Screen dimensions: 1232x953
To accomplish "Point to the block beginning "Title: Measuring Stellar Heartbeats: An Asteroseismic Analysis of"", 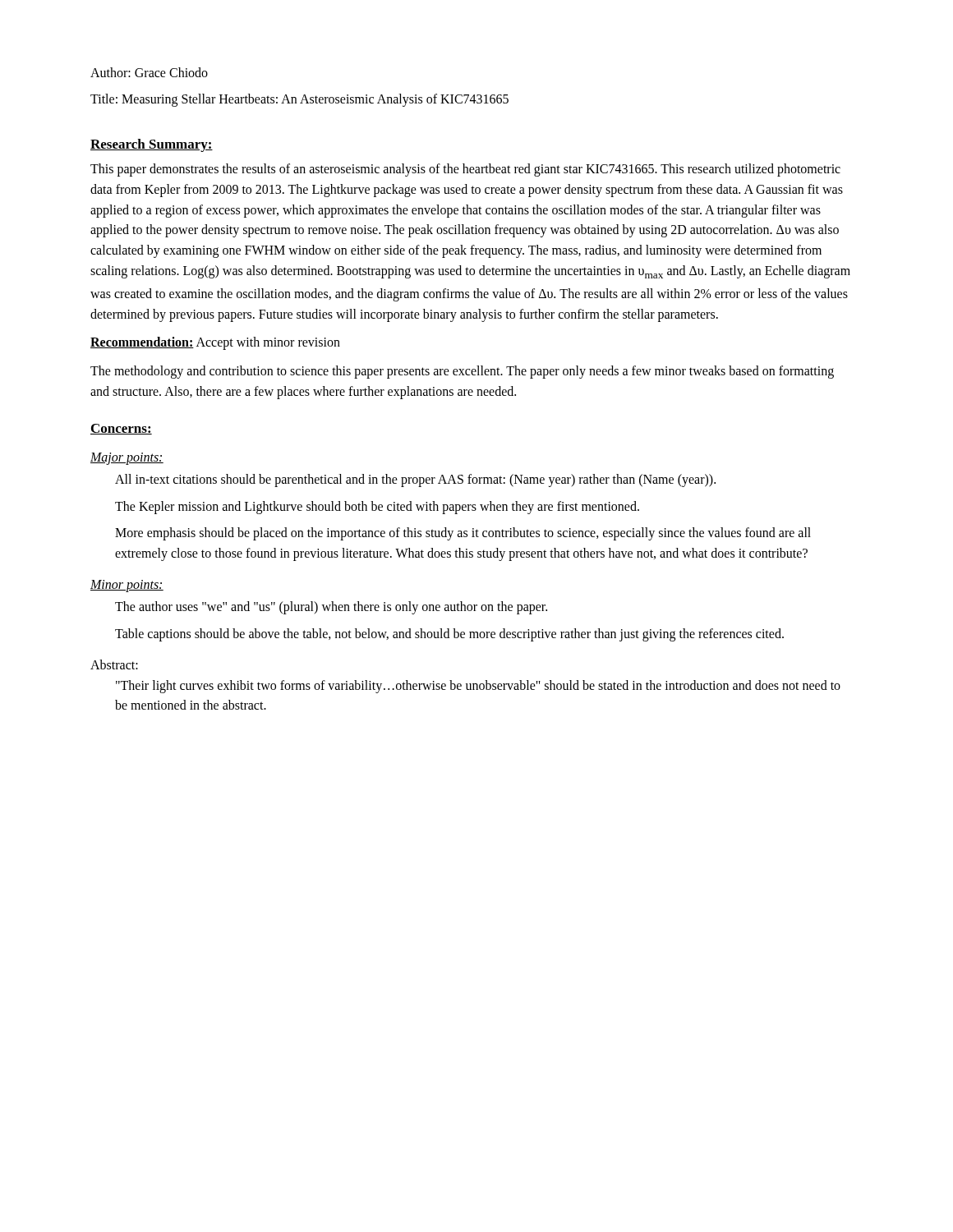I will click(300, 99).
